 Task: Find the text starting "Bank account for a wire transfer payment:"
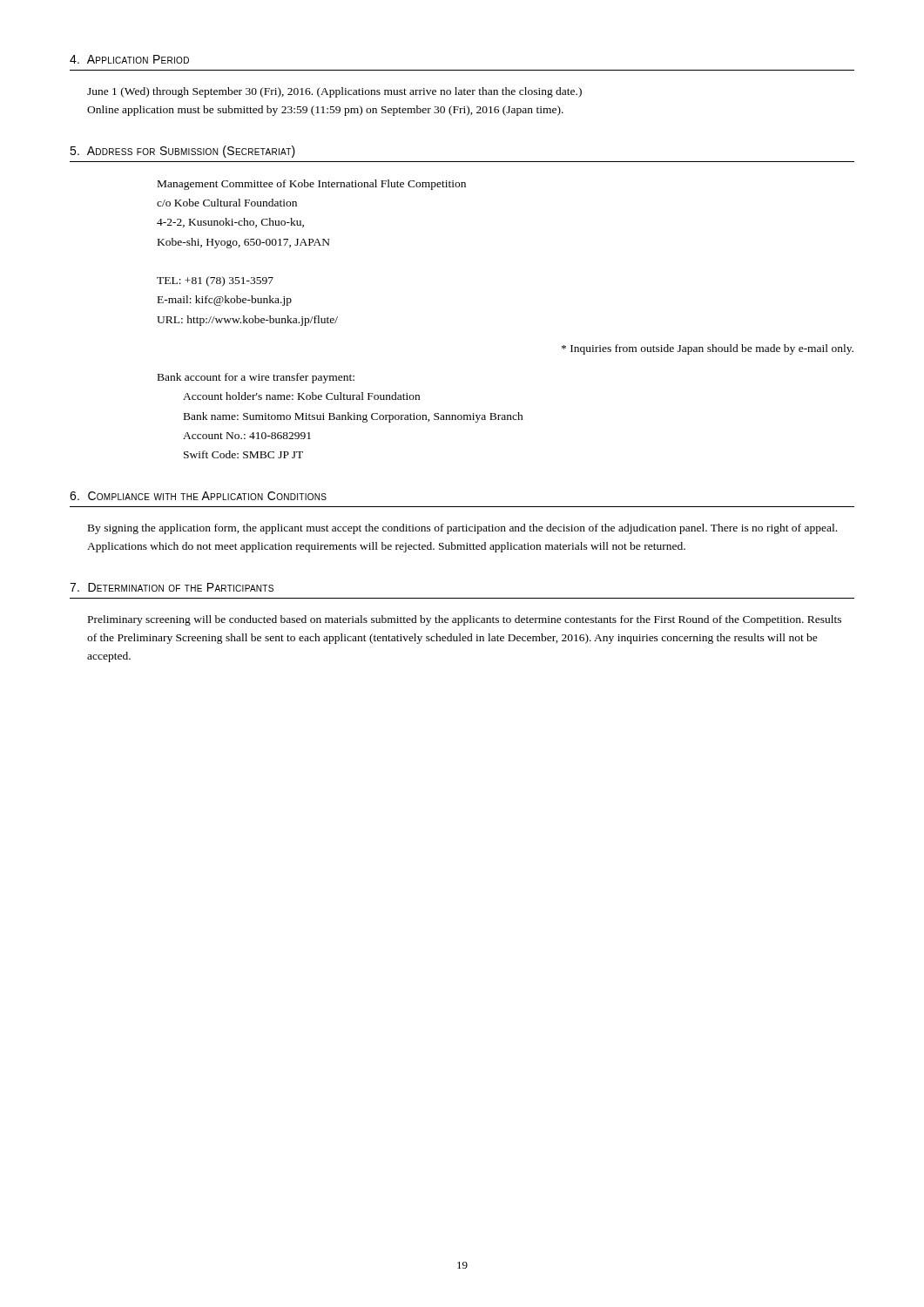(x=506, y=417)
